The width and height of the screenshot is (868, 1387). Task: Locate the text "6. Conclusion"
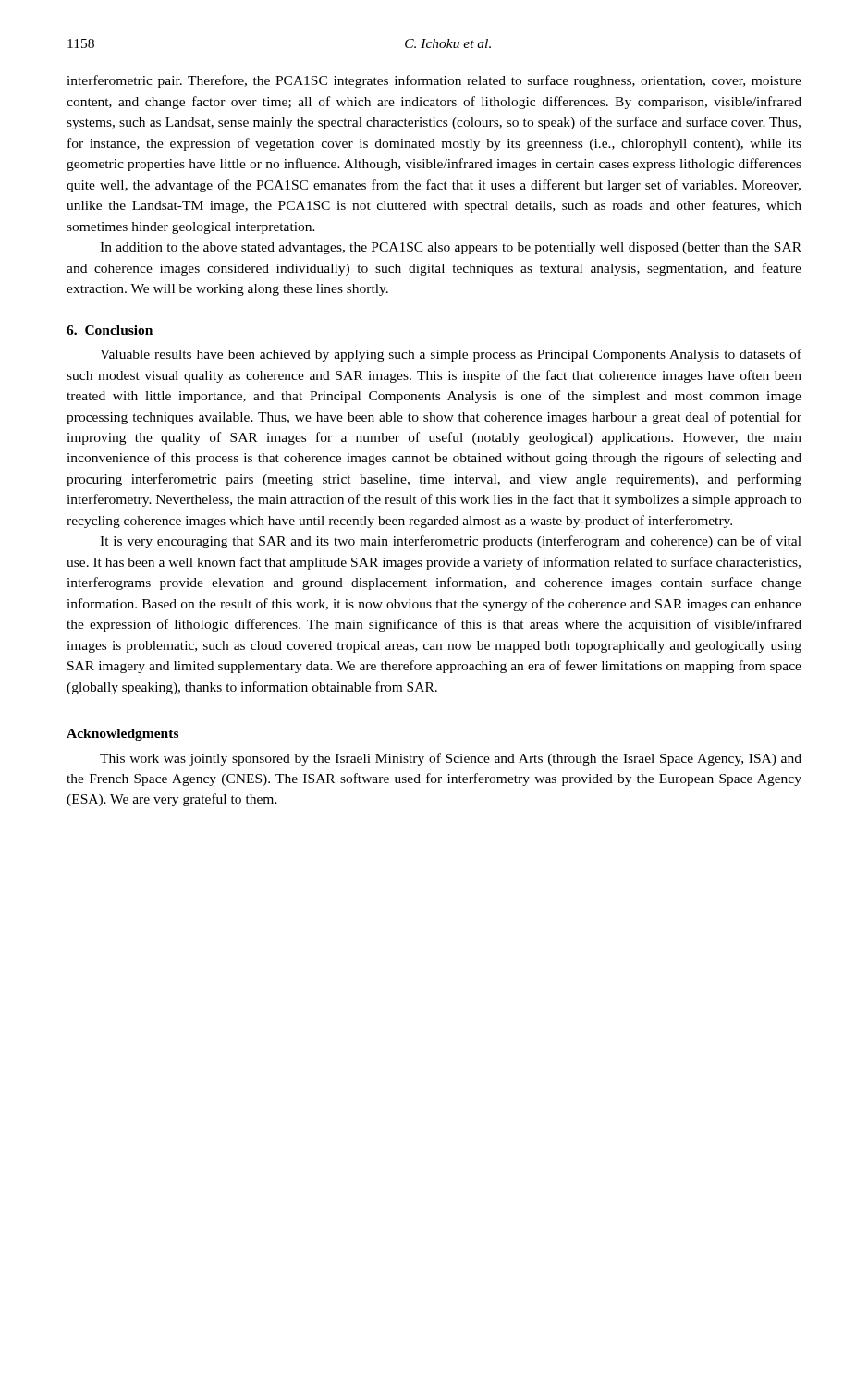tap(110, 330)
